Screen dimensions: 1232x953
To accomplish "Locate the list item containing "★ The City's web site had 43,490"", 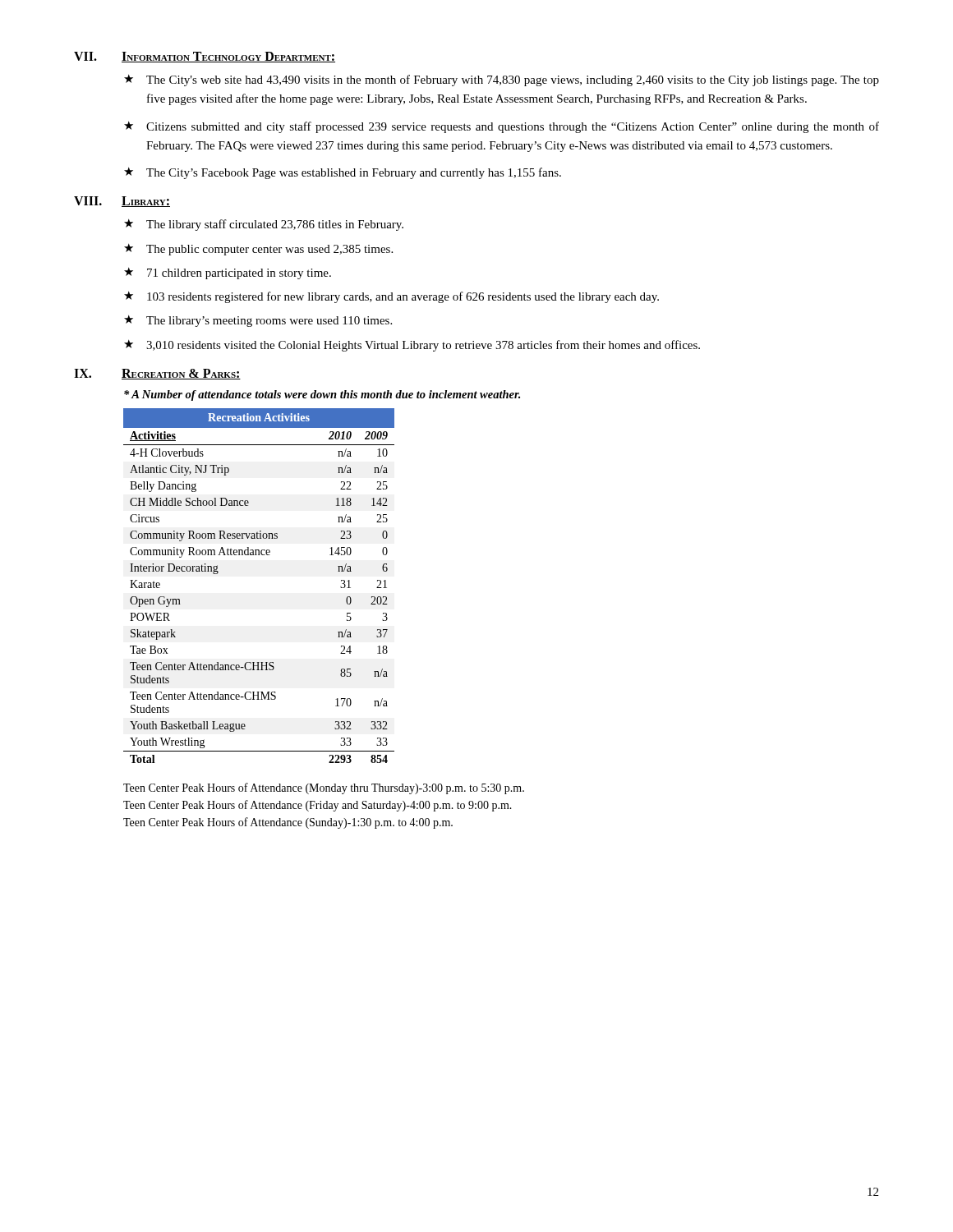I will (x=501, y=90).
